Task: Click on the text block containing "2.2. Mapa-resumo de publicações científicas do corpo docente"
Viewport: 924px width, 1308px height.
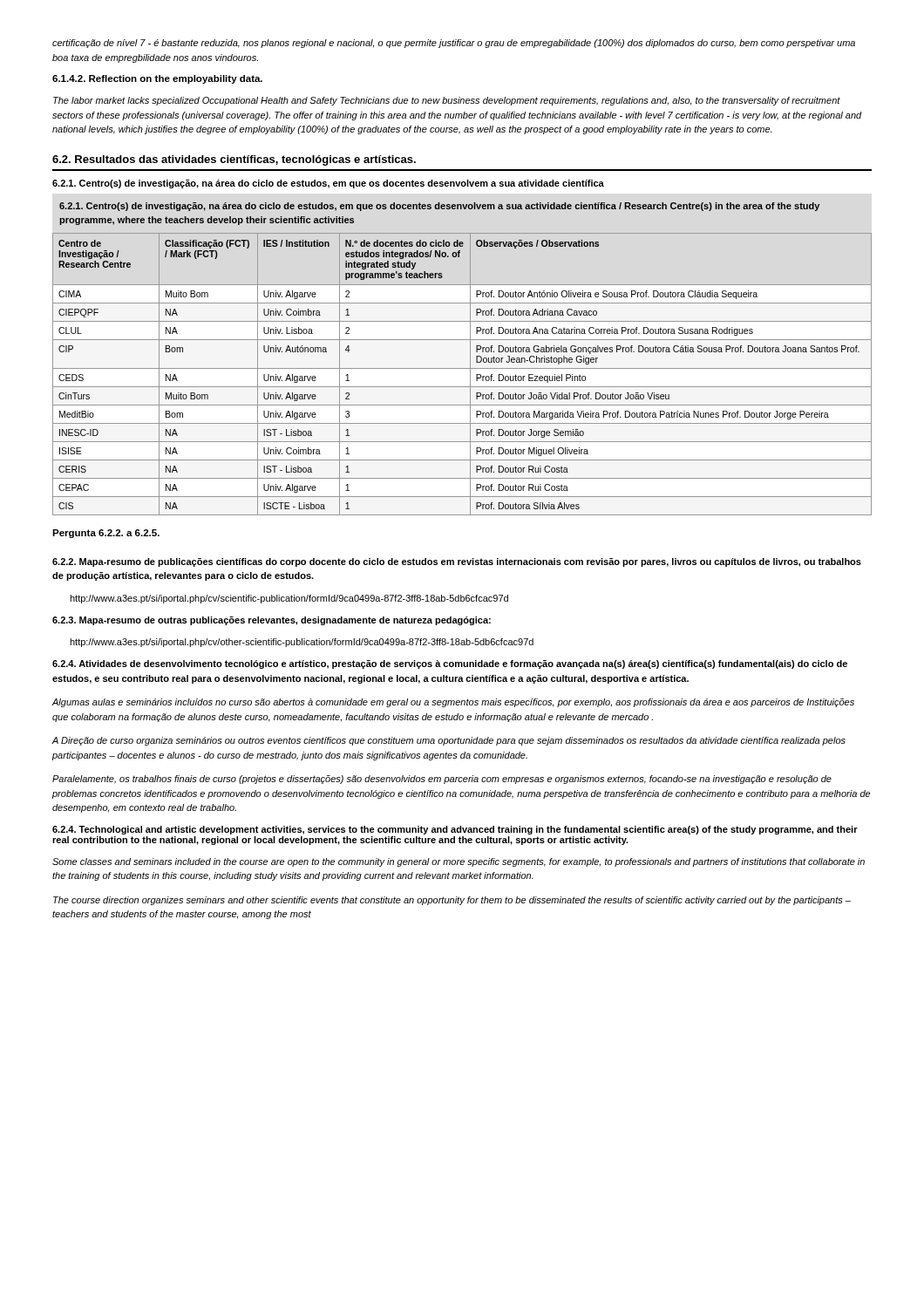Action: pyautogui.click(x=462, y=569)
